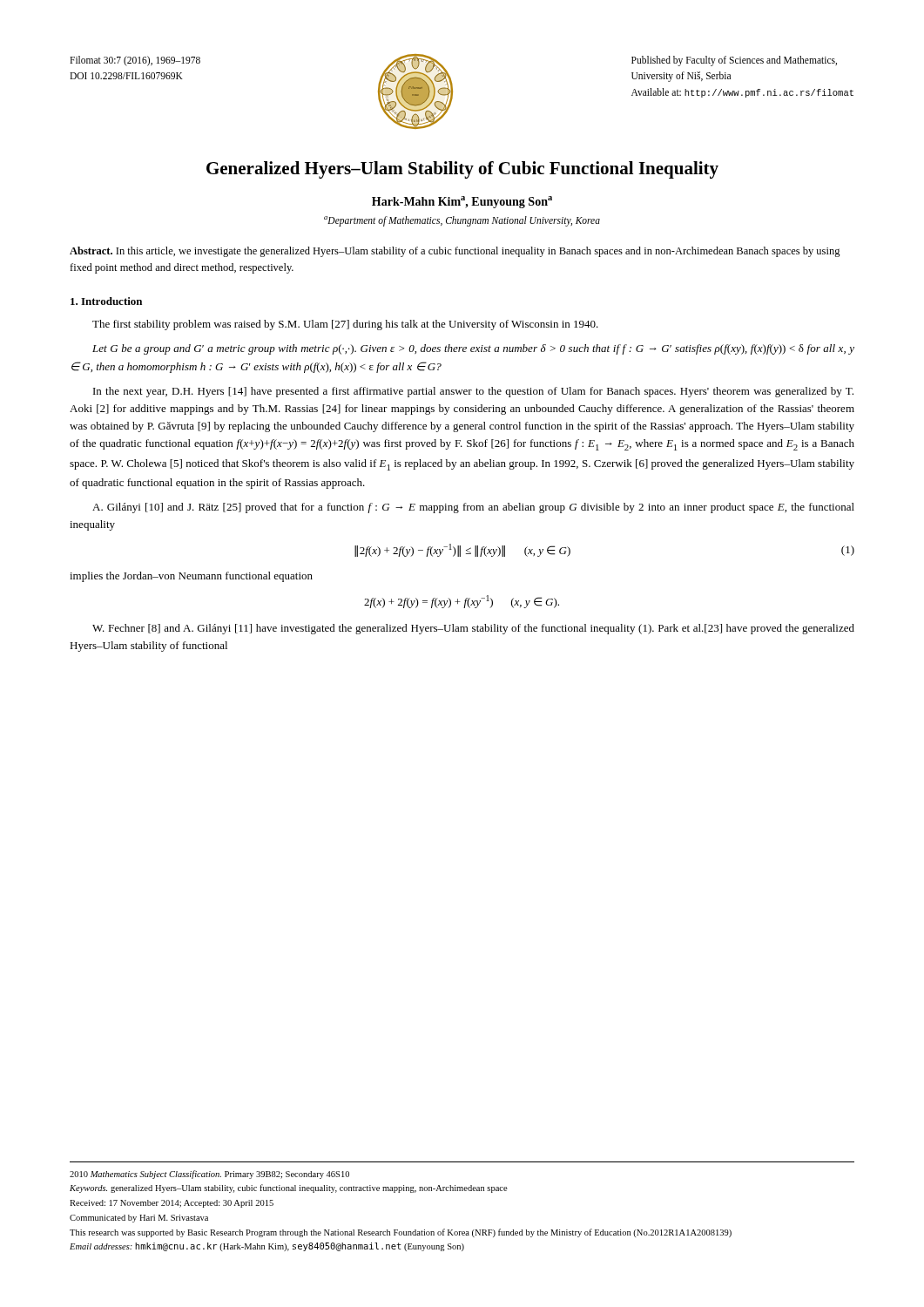Select the text starting "Let G be a group"
The height and width of the screenshot is (1307, 924).
462,357
